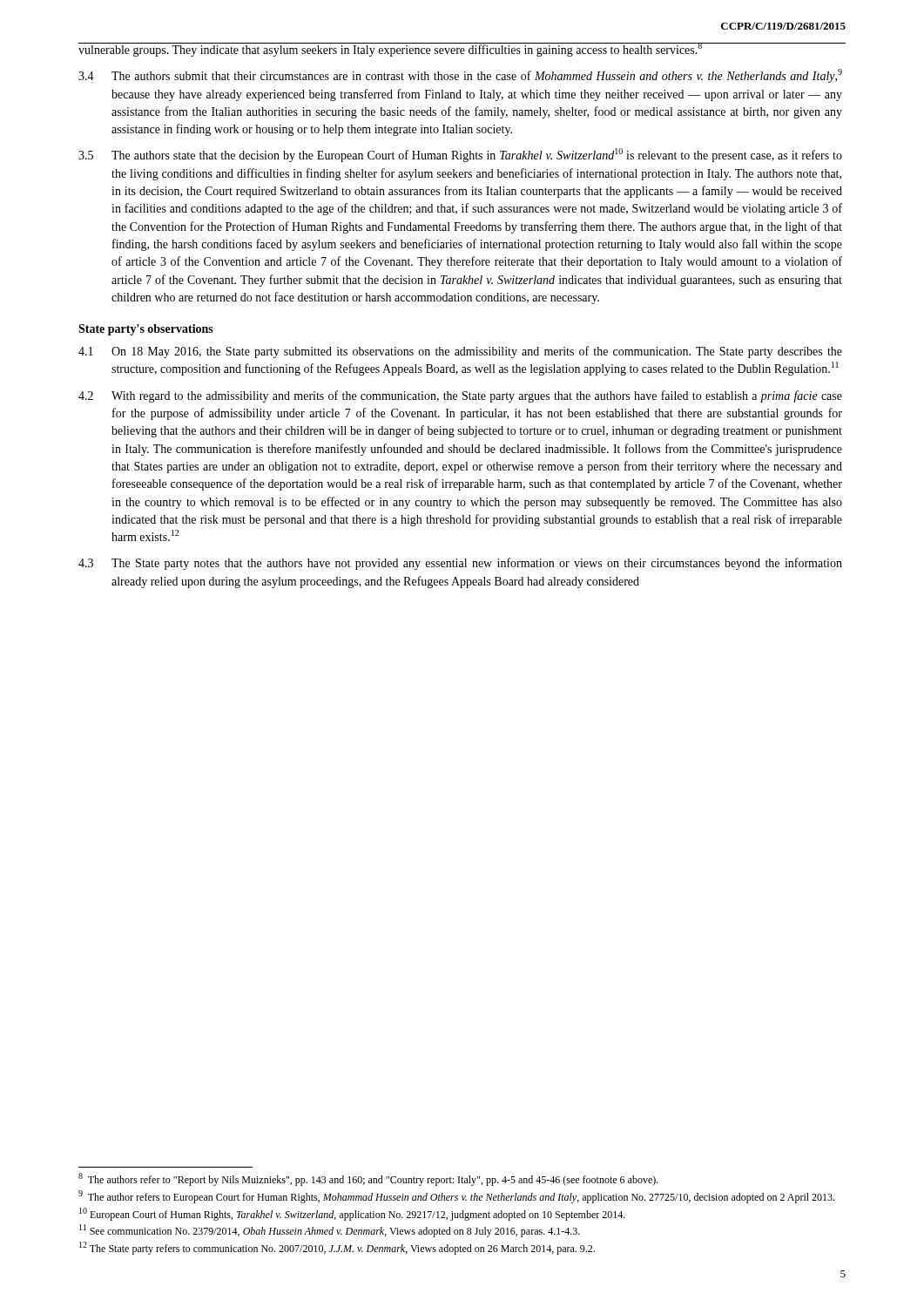Click on the element starting "5The authors state that the"
Screen dimensions: 1307x924
(460, 227)
